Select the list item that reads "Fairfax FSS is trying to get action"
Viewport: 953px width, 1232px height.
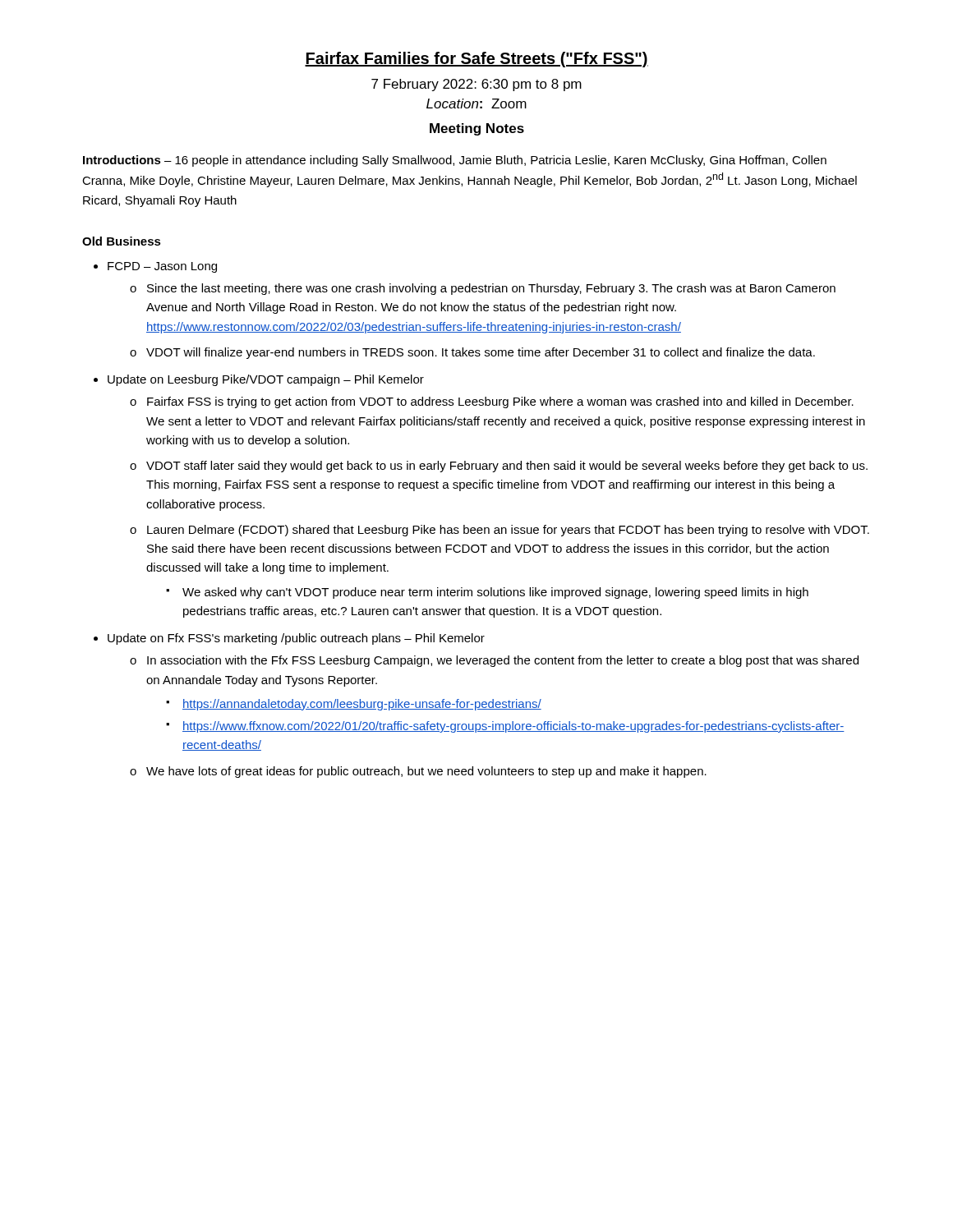point(506,421)
